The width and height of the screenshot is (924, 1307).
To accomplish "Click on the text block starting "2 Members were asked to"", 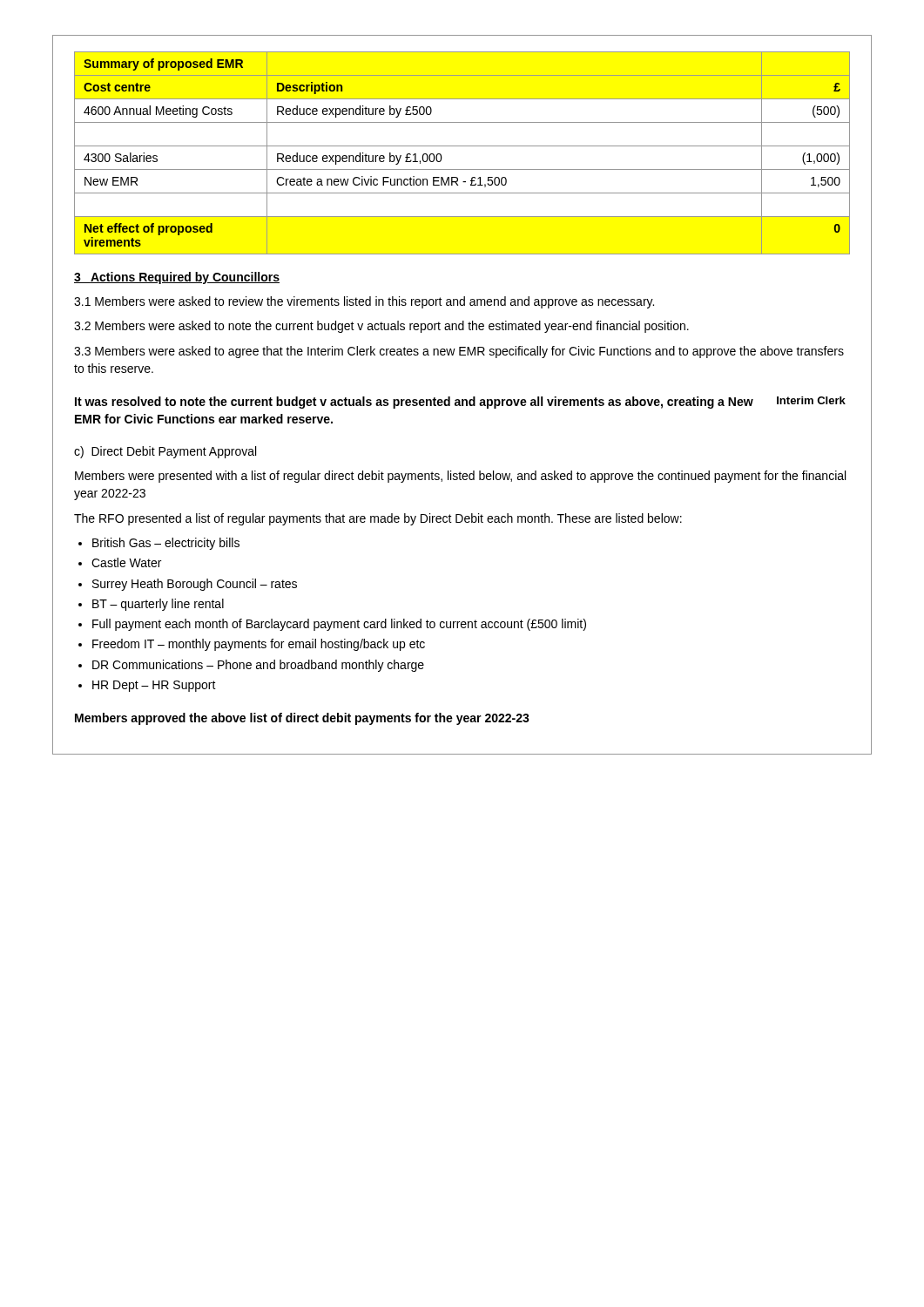I will pos(382,326).
